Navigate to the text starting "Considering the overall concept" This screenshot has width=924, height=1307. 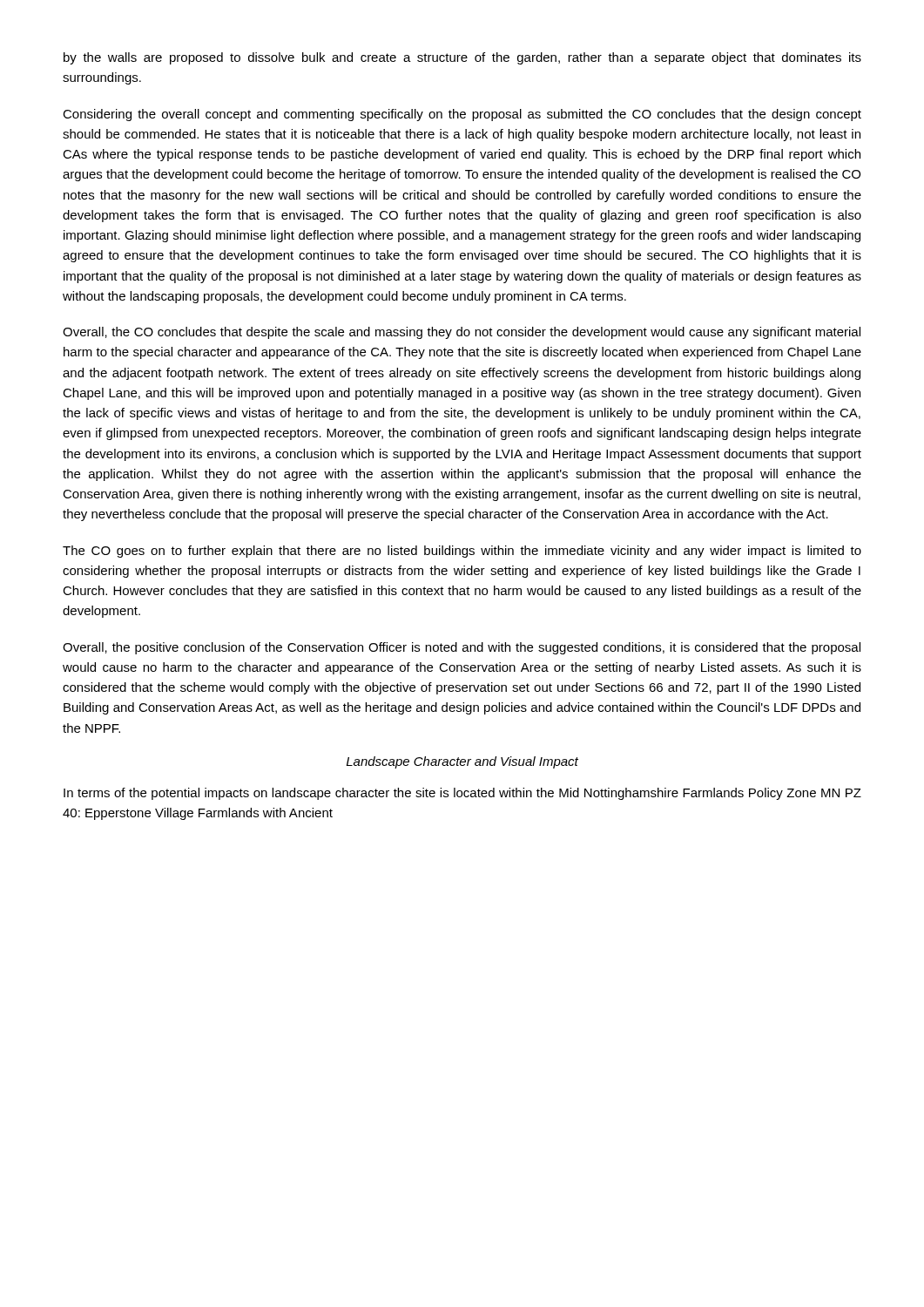point(462,204)
